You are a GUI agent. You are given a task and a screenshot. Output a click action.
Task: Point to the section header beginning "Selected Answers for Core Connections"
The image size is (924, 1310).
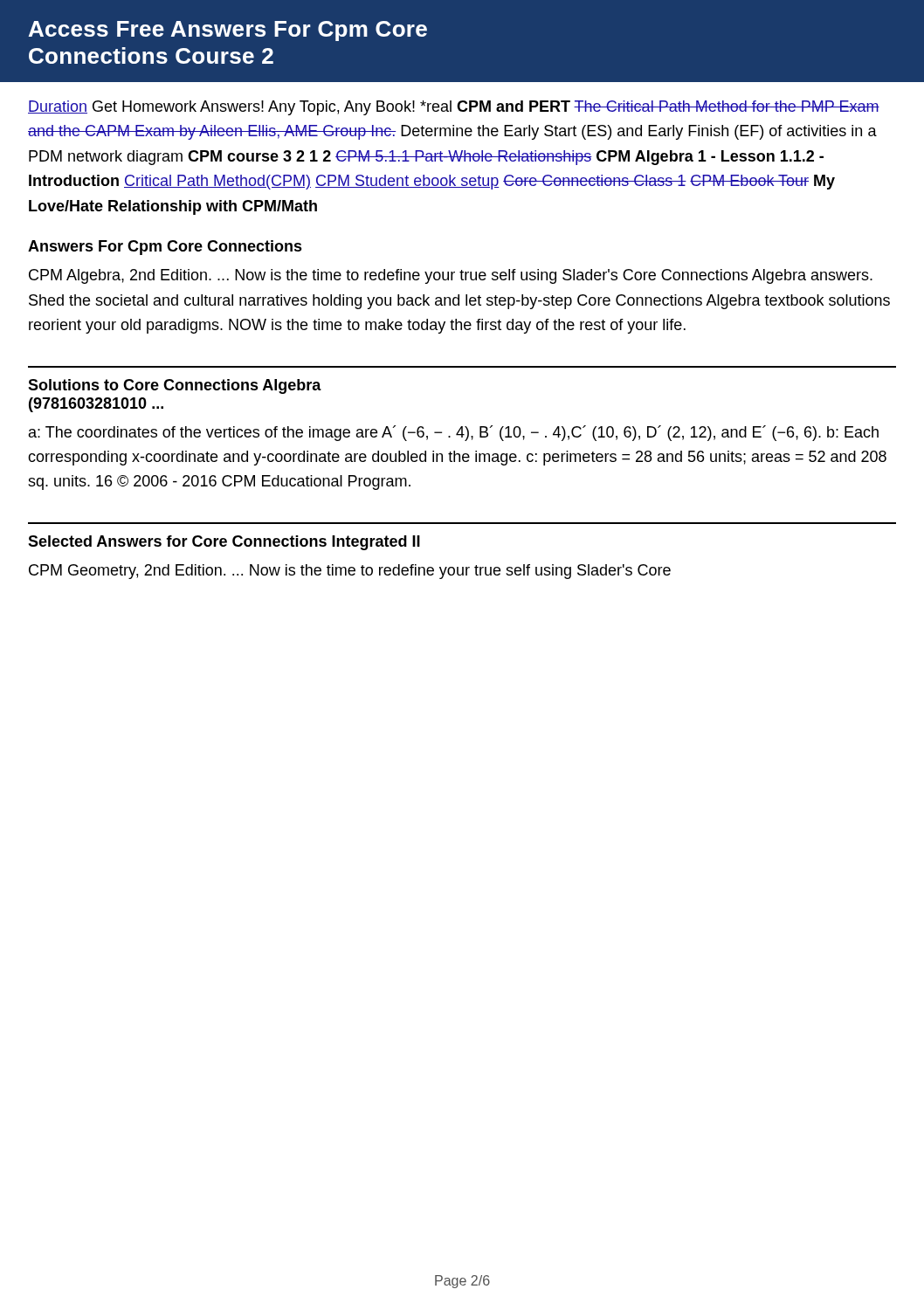tap(224, 541)
